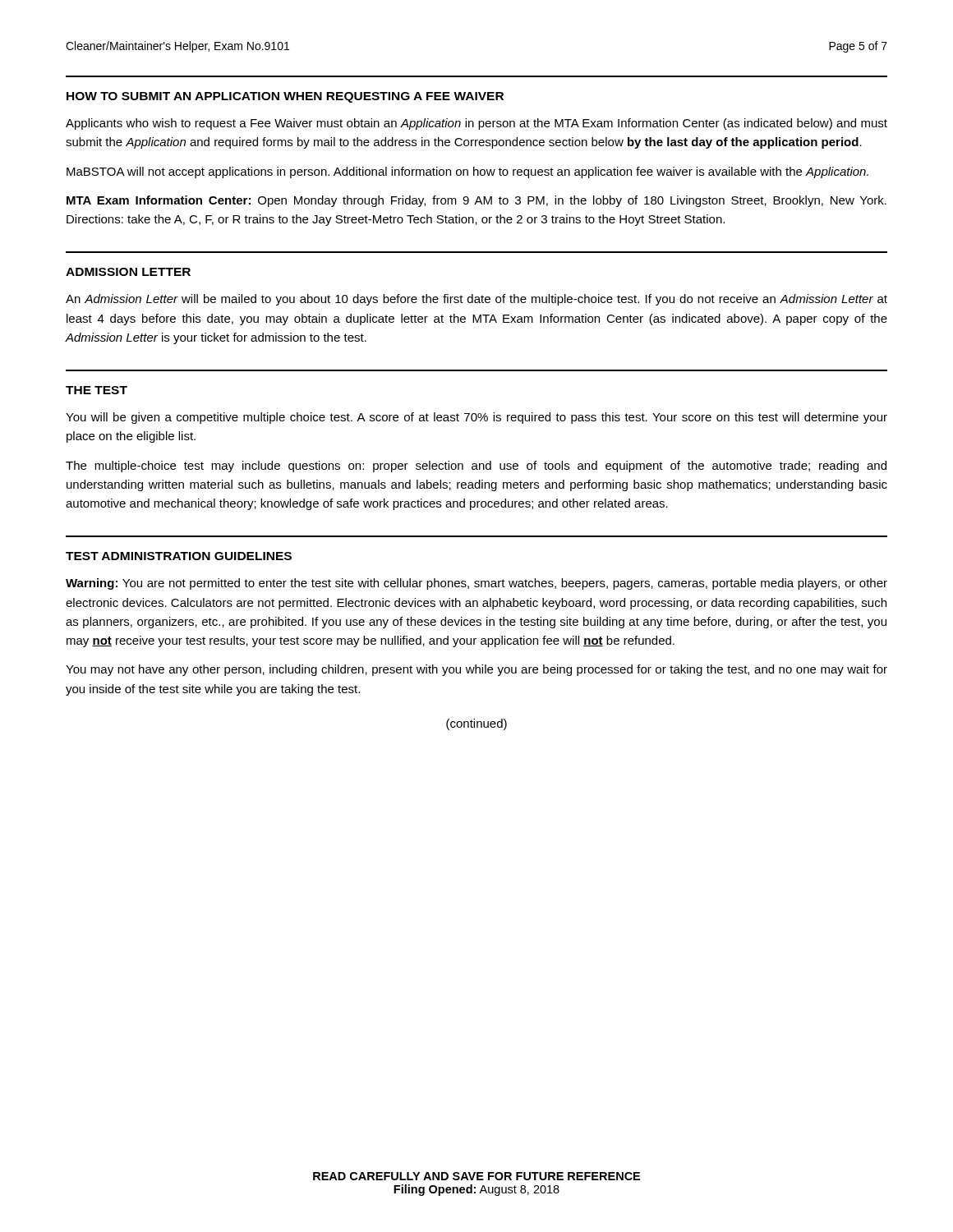The width and height of the screenshot is (953, 1232).
Task: Click the passage that begins "The multiple-choice test"
Action: [476, 484]
